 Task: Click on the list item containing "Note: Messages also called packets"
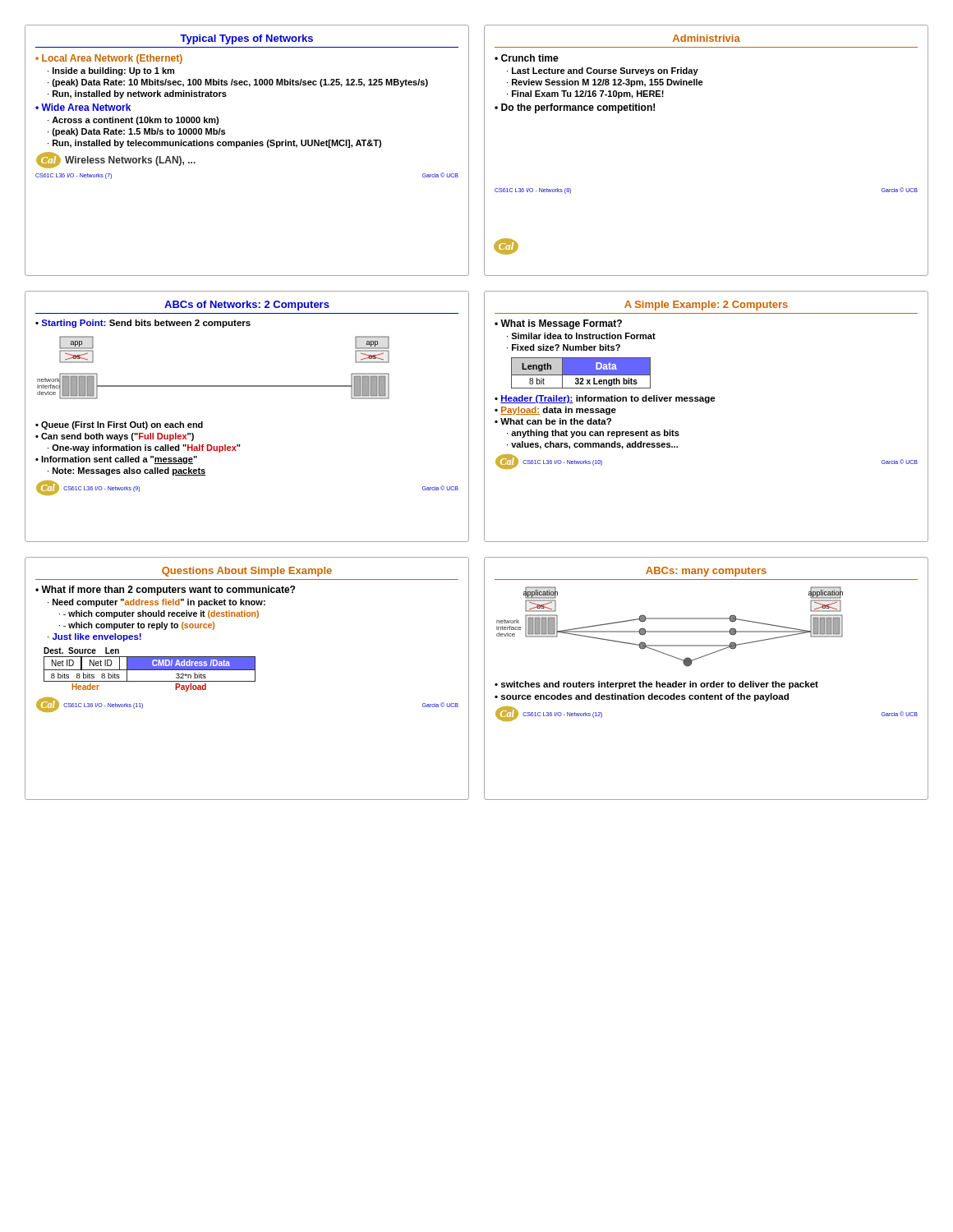tap(129, 471)
